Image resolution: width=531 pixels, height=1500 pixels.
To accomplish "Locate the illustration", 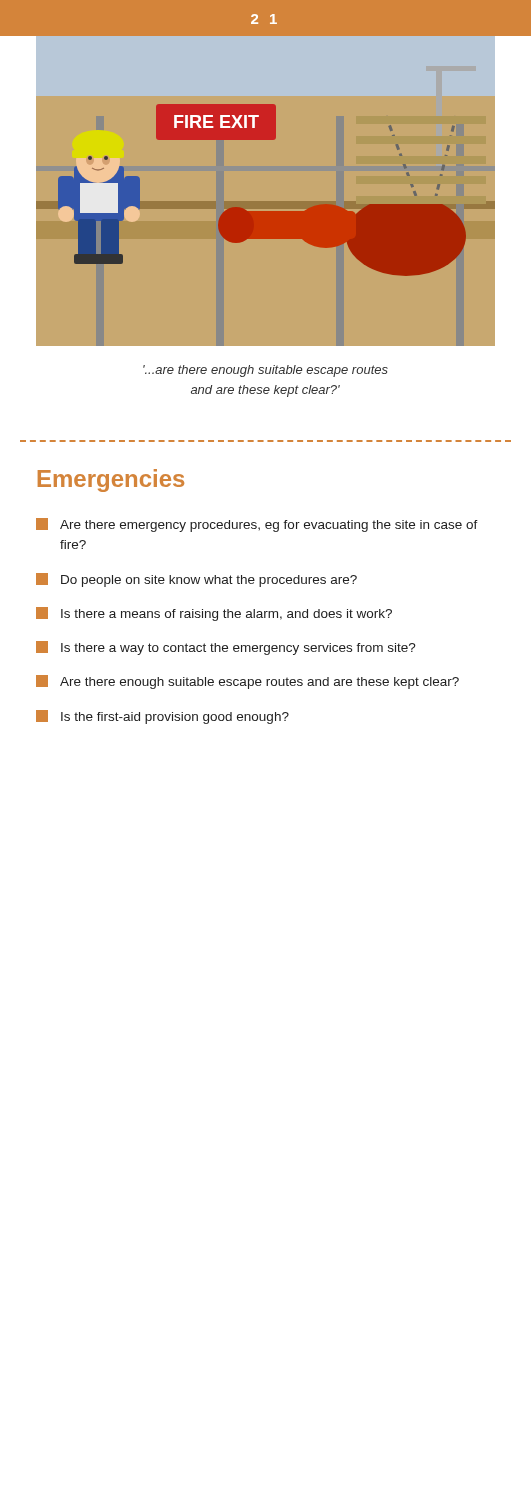I will (x=266, y=191).
